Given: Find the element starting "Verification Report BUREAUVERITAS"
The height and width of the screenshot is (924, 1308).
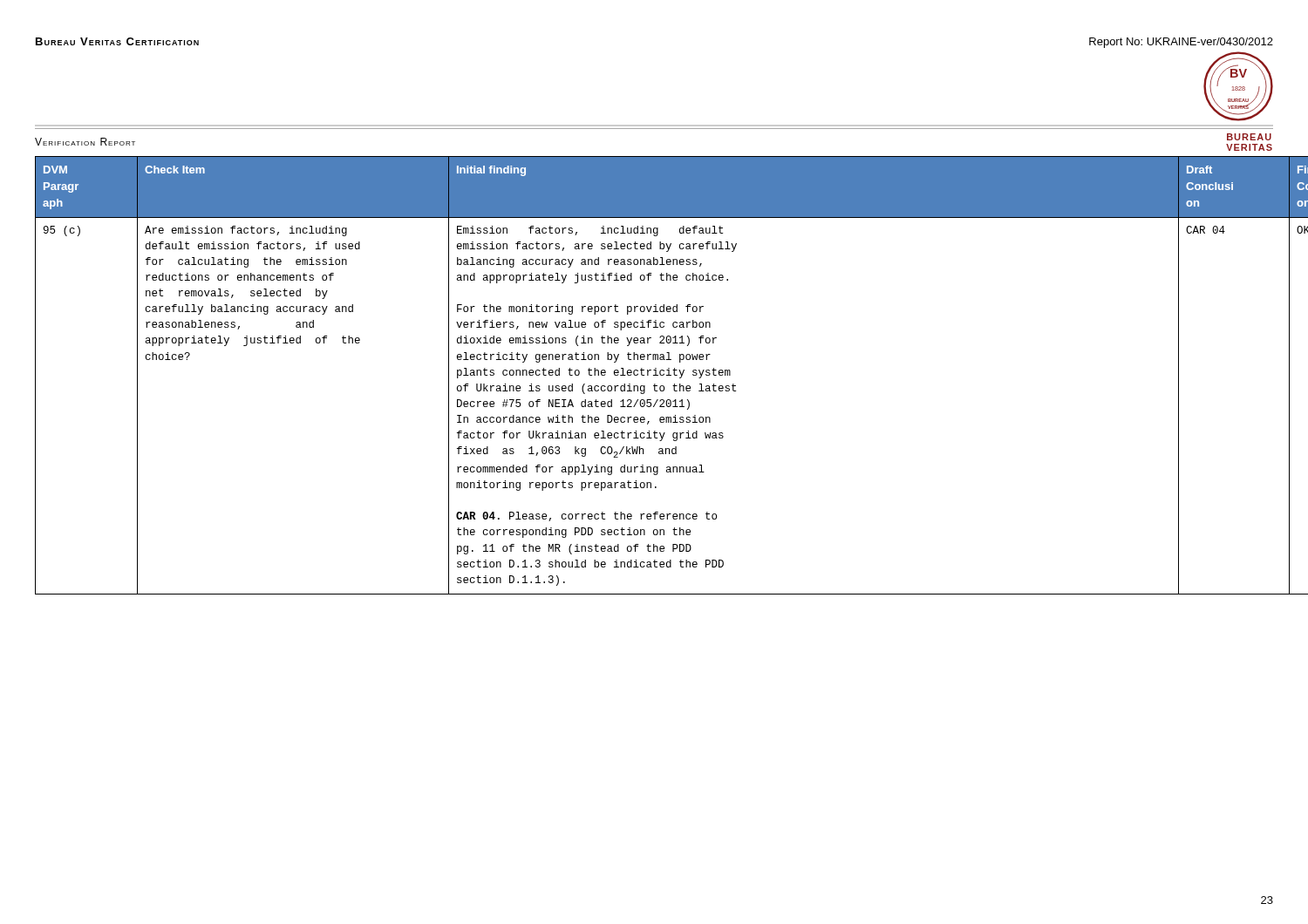Looking at the screenshot, I should [103, 142].
